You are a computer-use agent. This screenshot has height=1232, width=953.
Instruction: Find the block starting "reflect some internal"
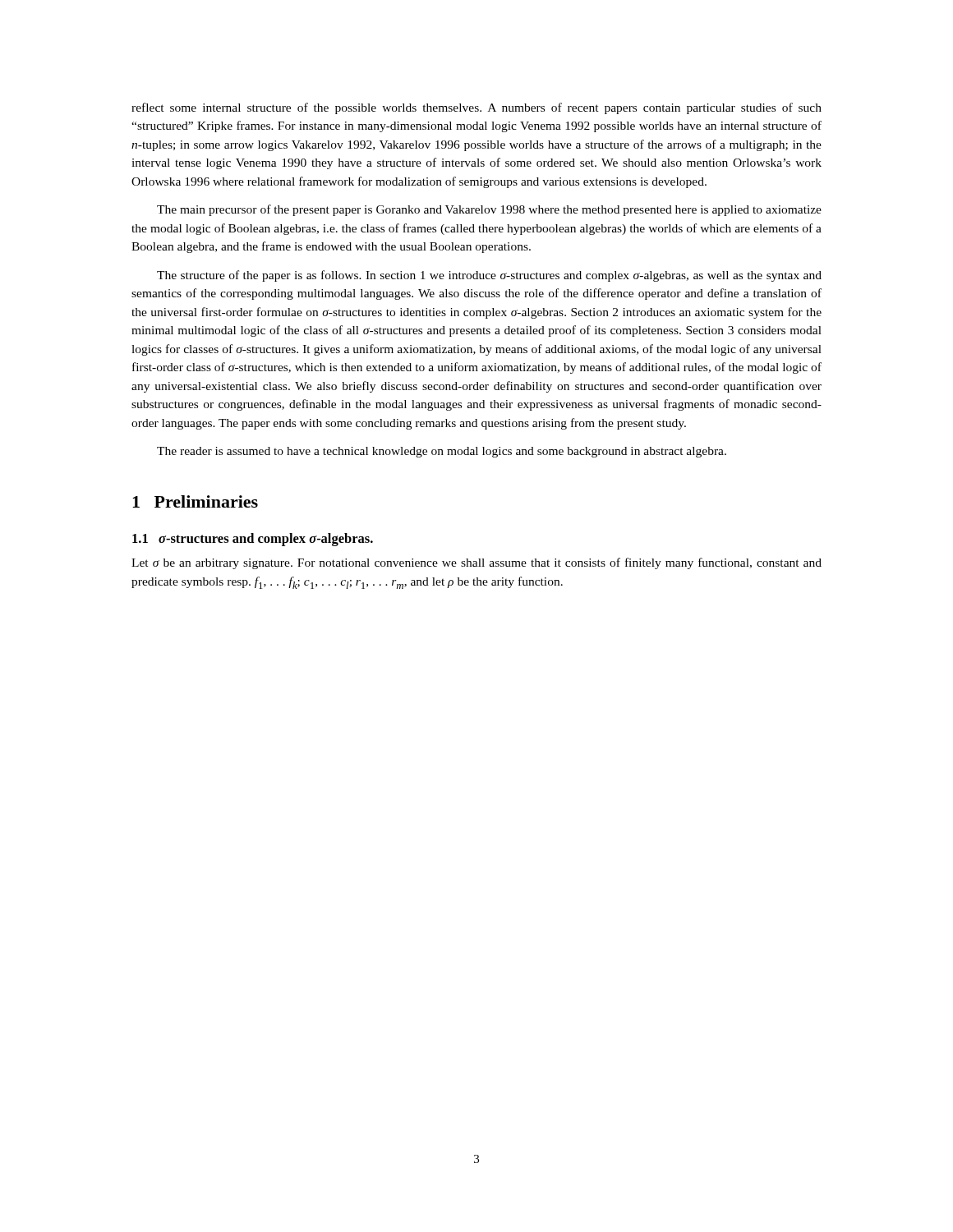[x=476, y=145]
